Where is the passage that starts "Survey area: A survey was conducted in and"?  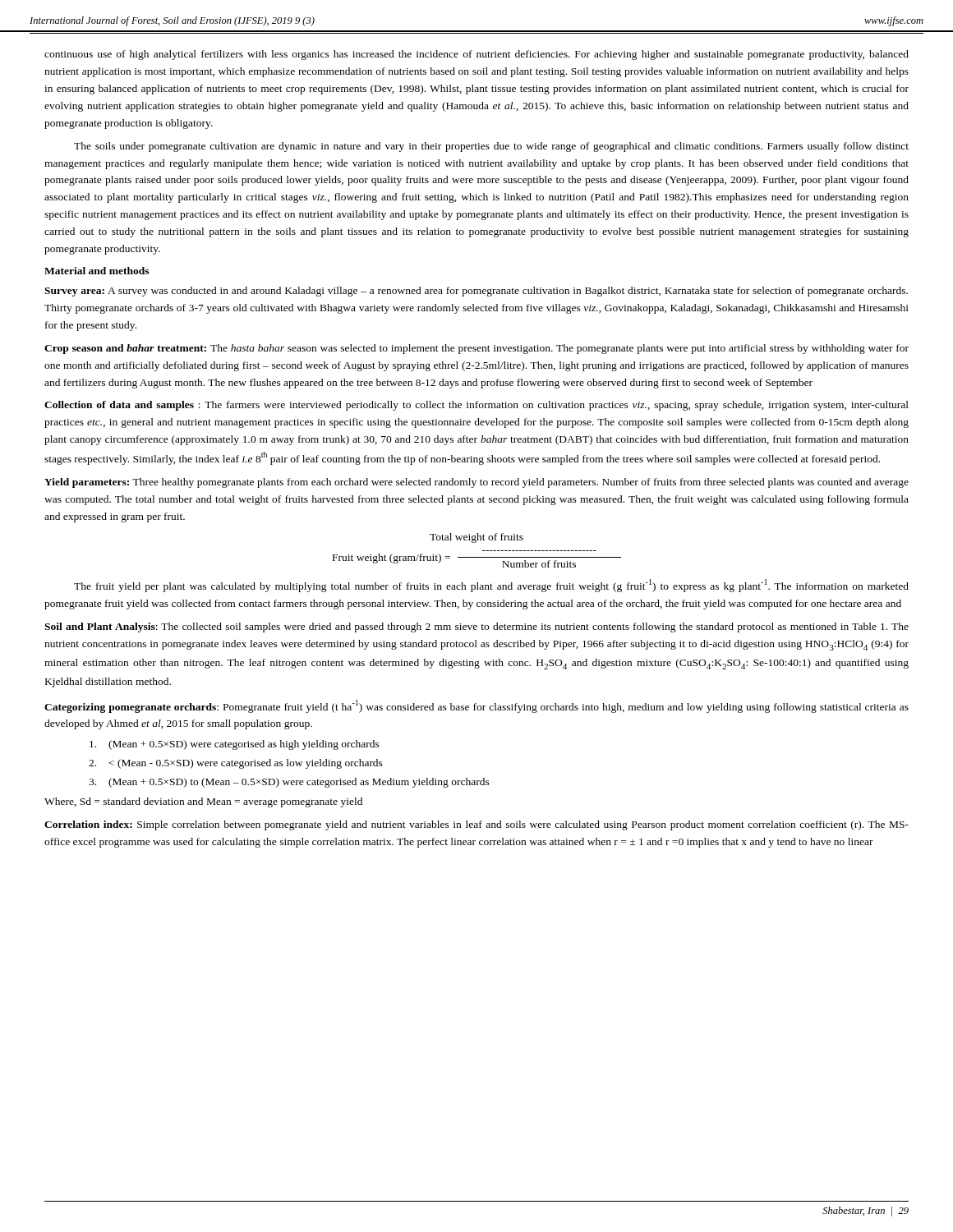(476, 308)
